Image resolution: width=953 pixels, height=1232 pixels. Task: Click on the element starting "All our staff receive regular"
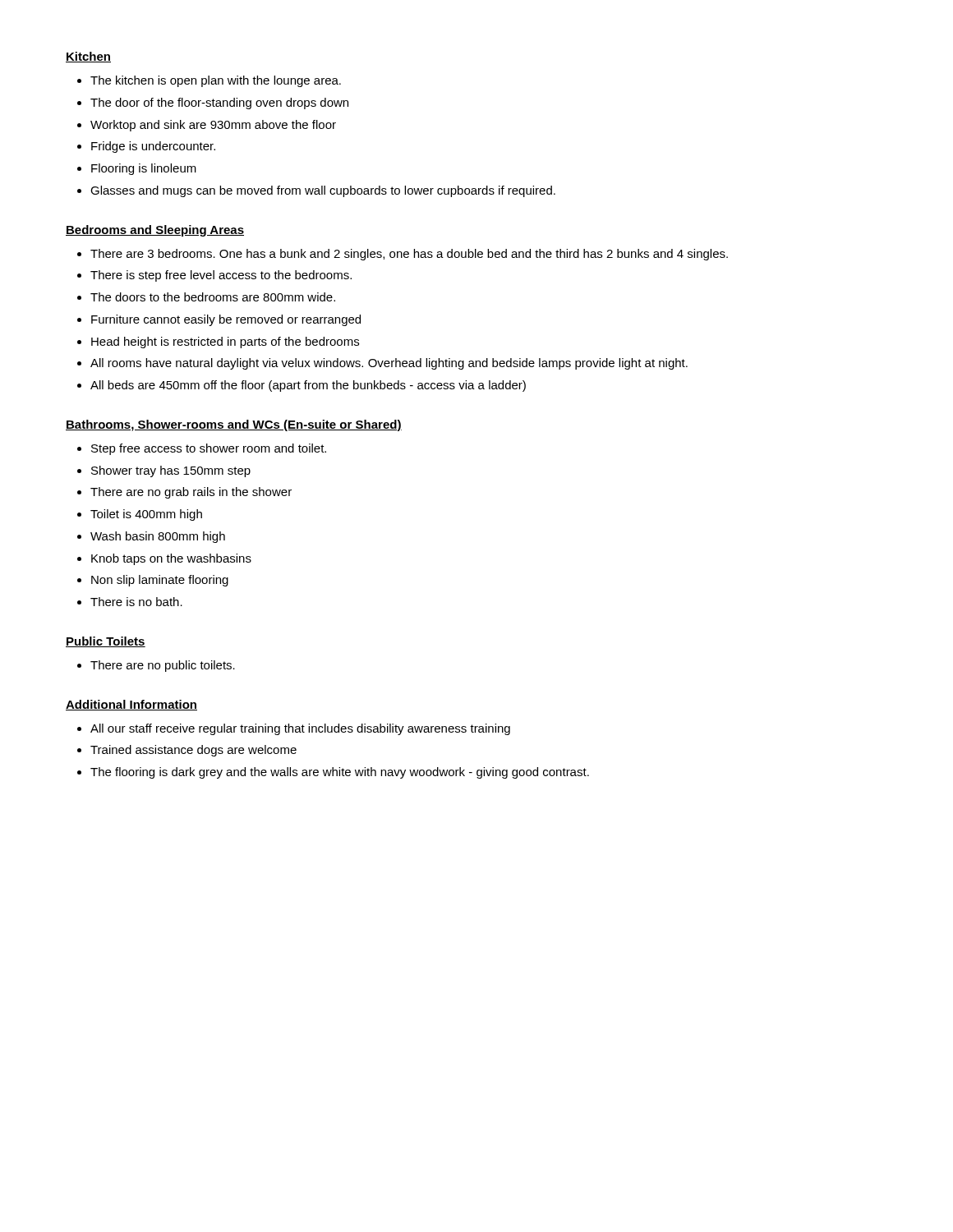click(x=489, y=728)
